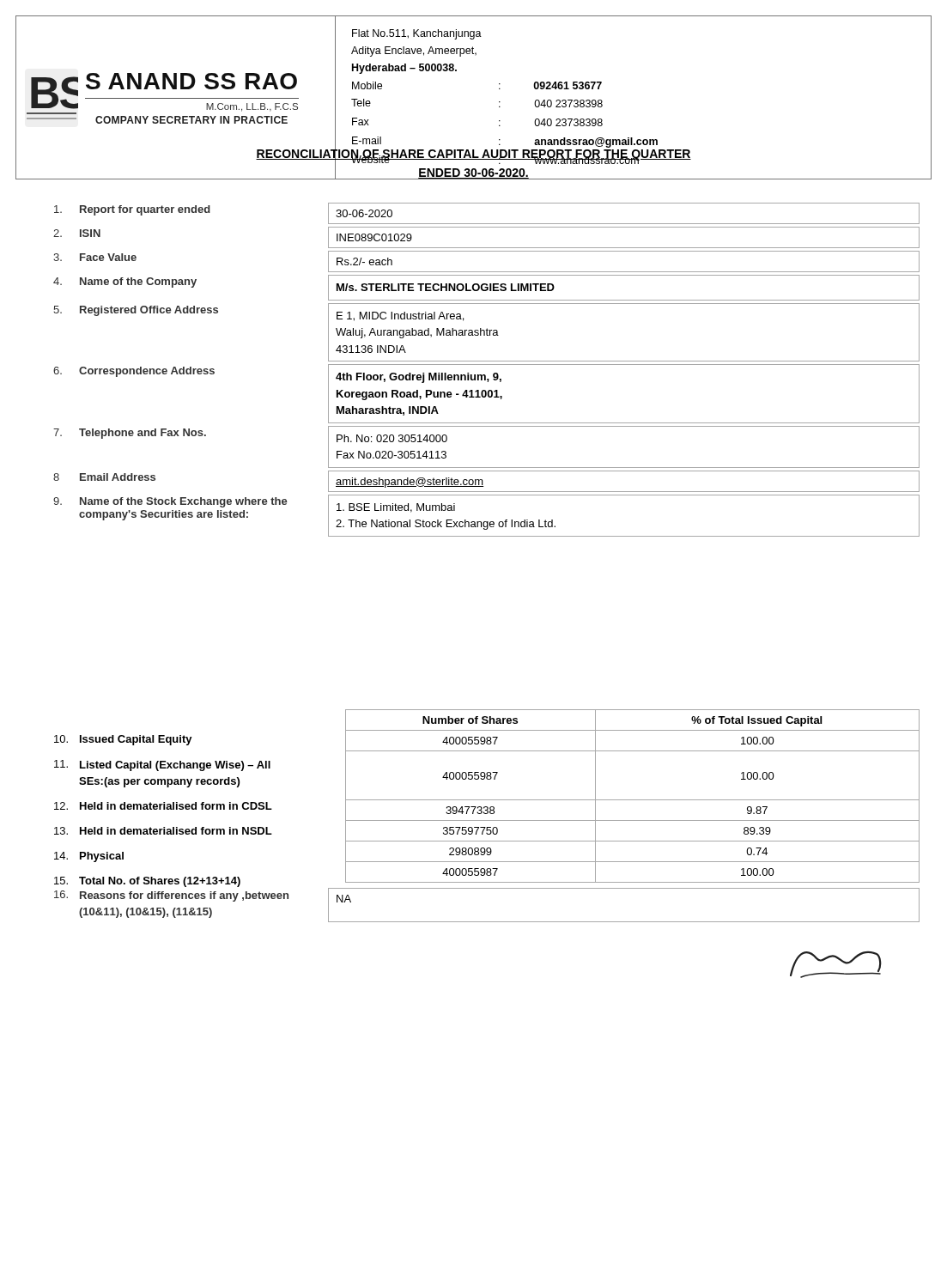Find the text block starting "8 Email Address amit.deshpande@sterlite.com"
947x1288 pixels.
coord(486,481)
